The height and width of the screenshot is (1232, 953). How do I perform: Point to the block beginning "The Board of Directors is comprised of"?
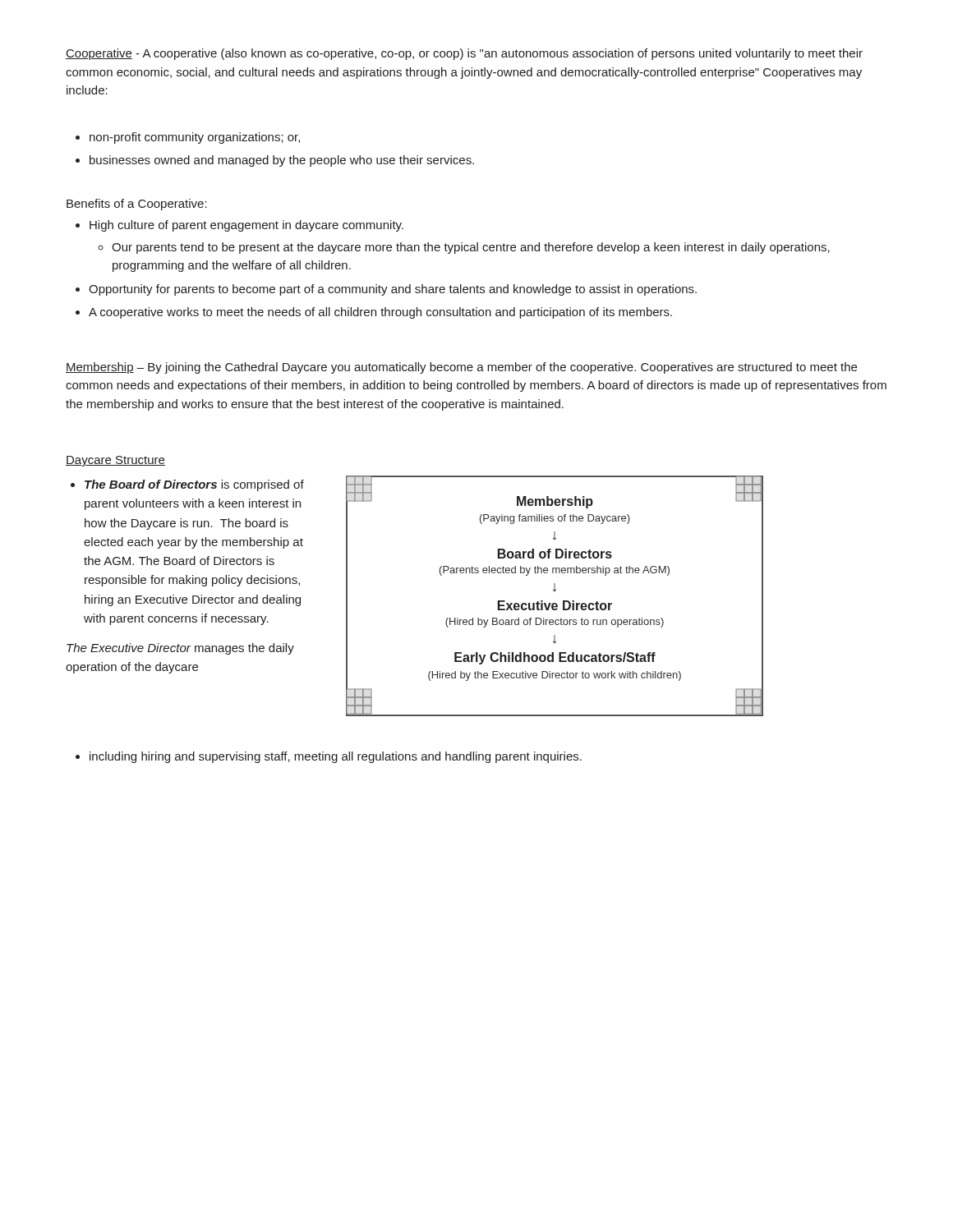click(x=194, y=551)
